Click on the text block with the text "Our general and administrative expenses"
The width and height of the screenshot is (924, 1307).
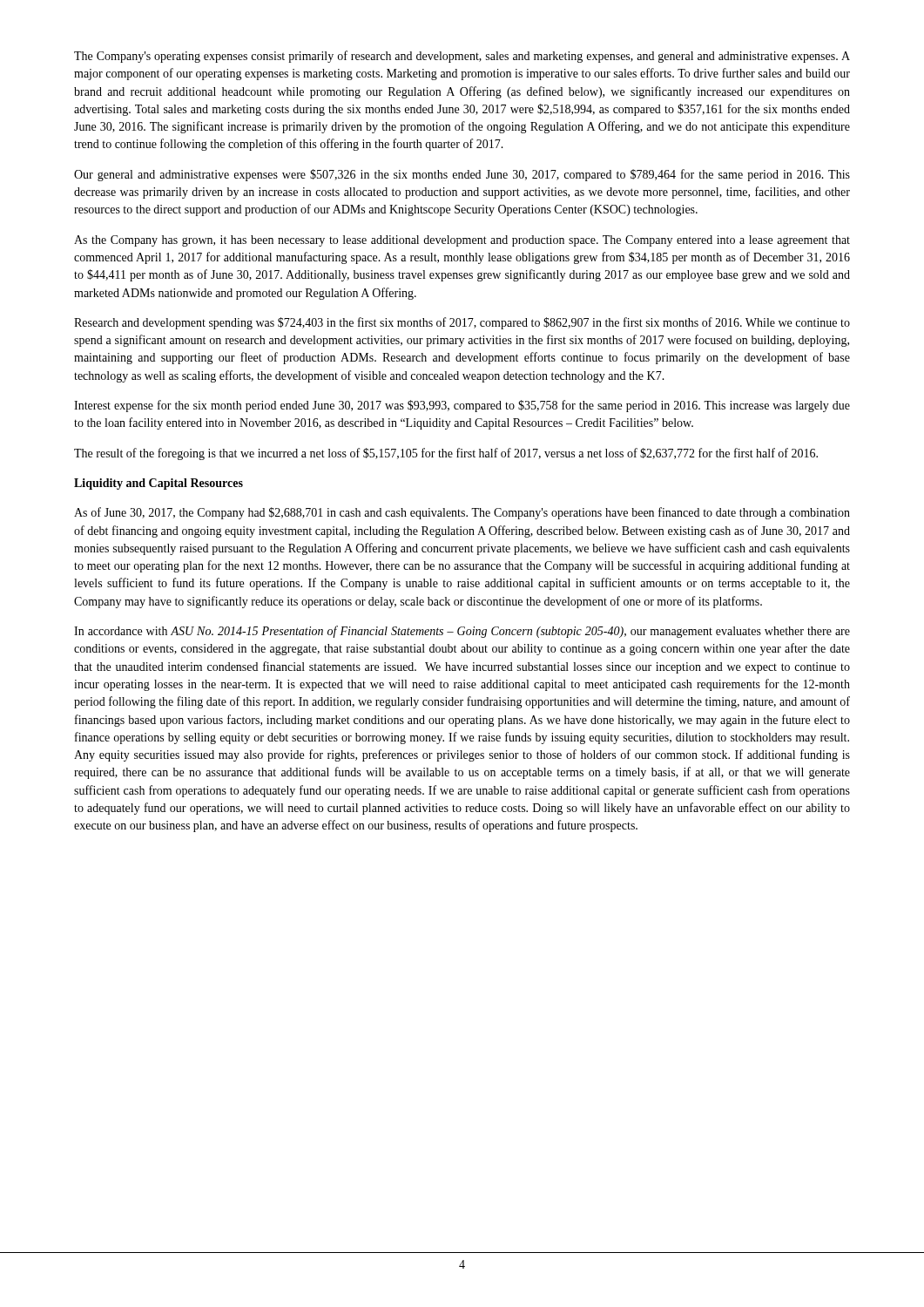(x=462, y=193)
